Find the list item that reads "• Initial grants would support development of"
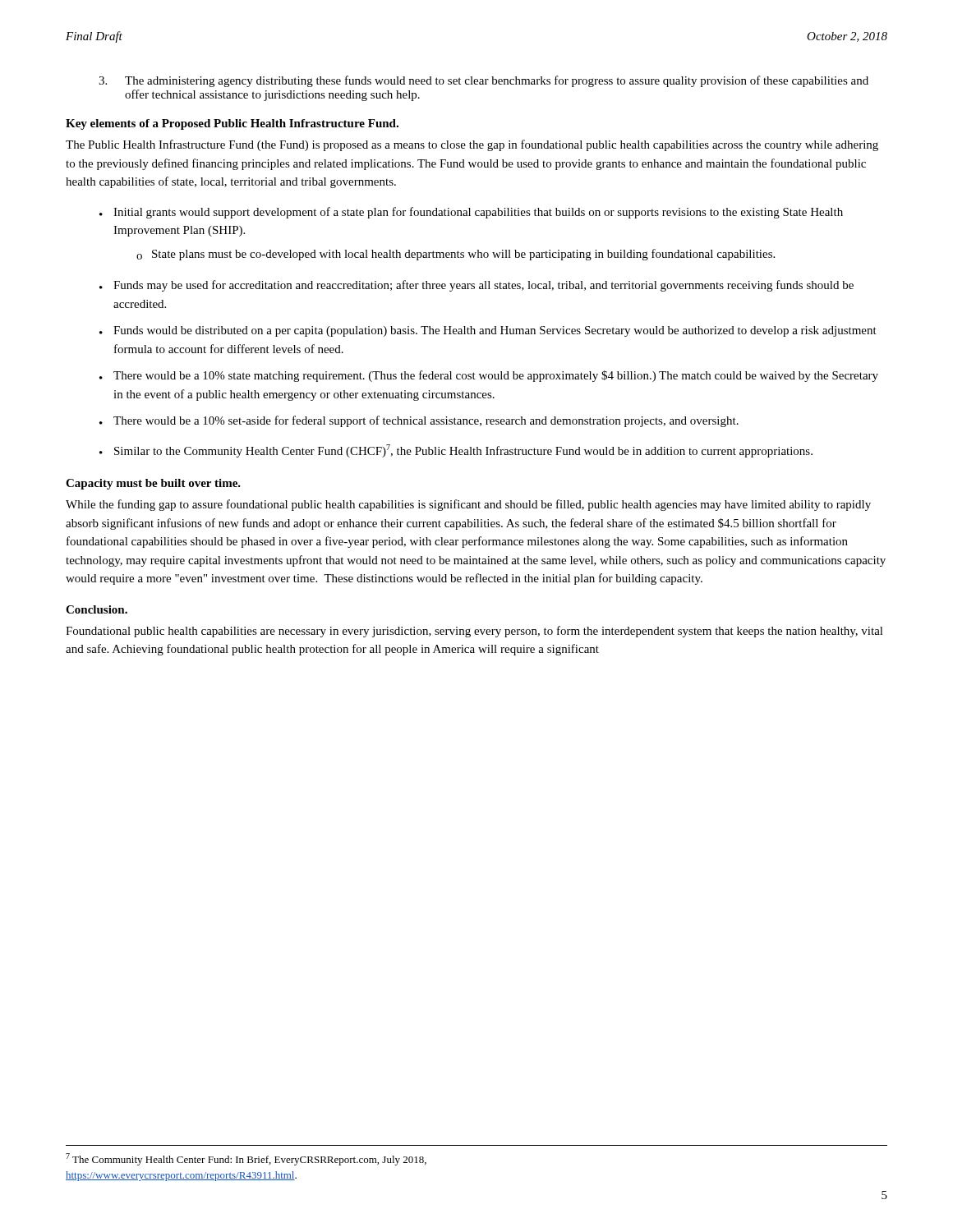953x1232 pixels. point(471,213)
